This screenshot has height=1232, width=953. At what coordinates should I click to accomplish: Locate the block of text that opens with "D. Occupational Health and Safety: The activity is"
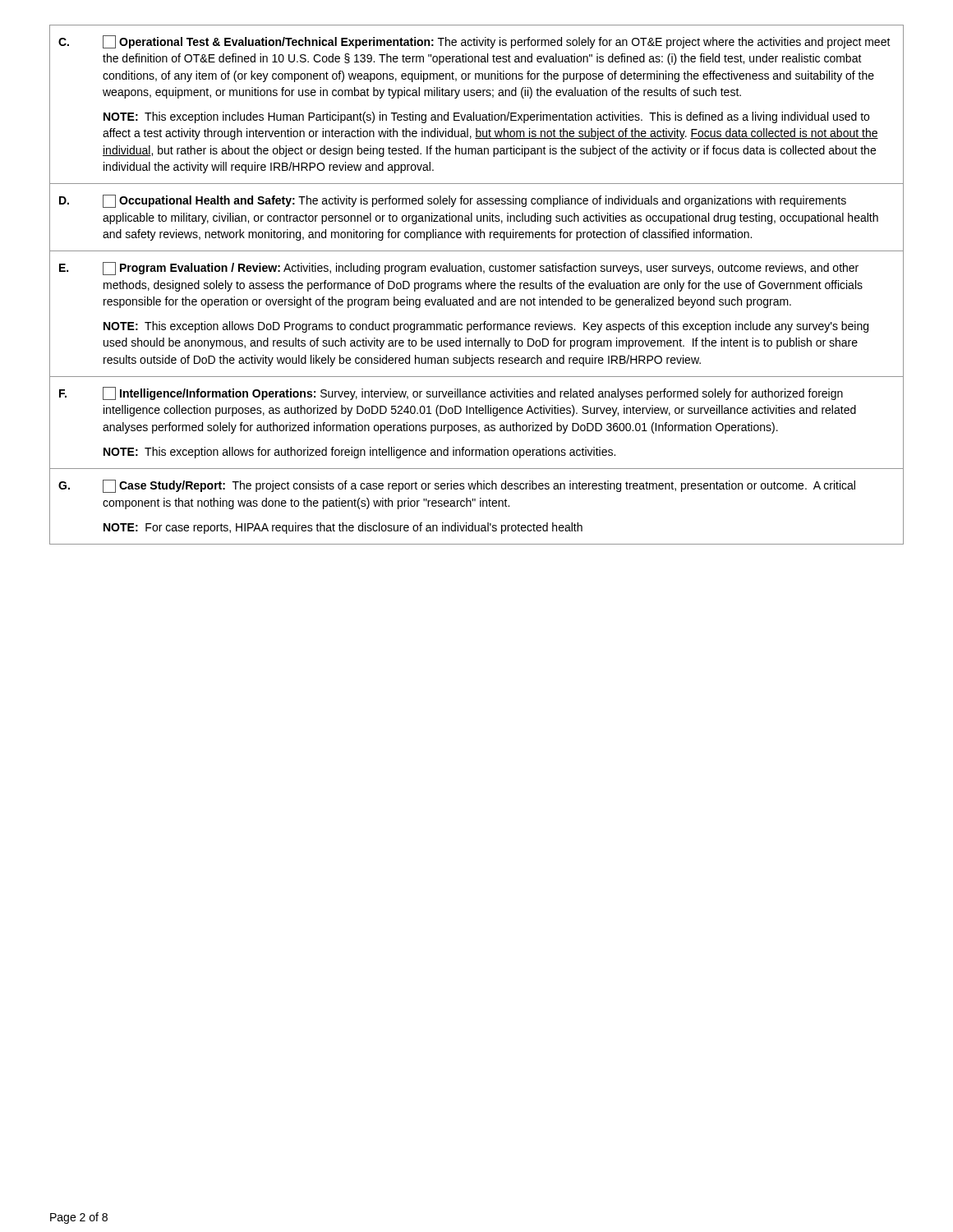coord(476,218)
